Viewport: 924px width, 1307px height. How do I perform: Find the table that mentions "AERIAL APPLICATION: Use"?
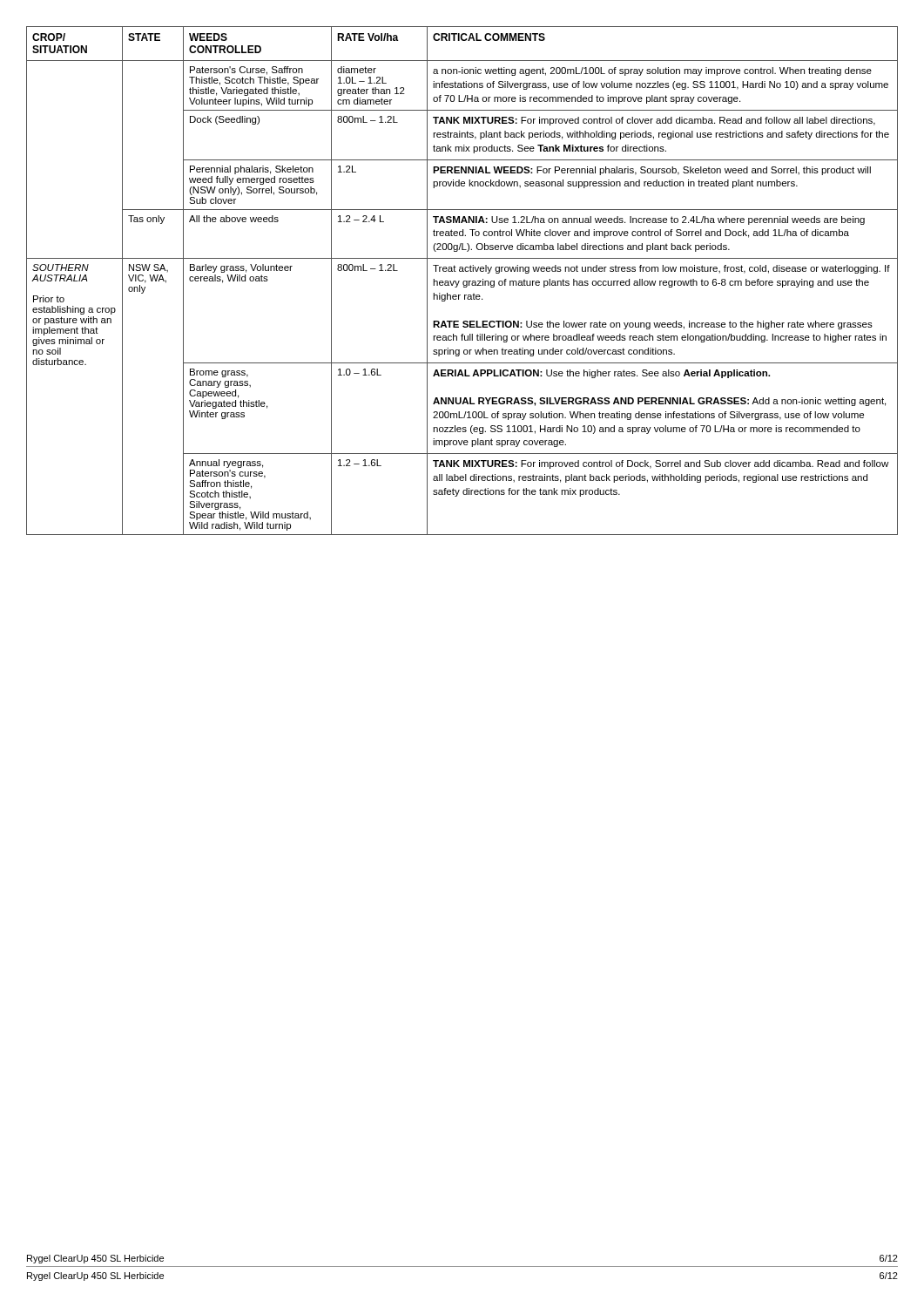coord(462,281)
